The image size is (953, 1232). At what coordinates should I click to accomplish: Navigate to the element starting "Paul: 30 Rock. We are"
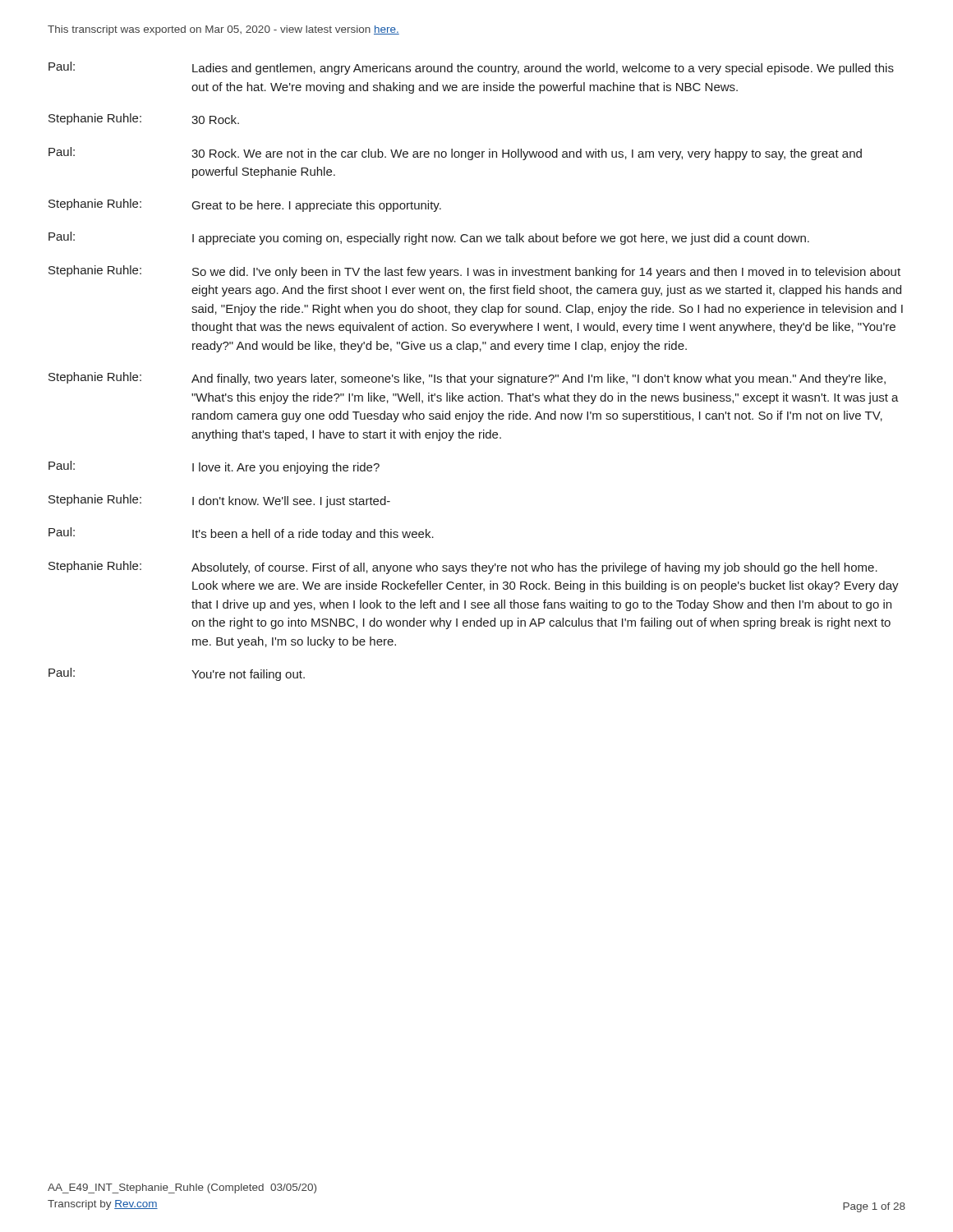pos(476,163)
